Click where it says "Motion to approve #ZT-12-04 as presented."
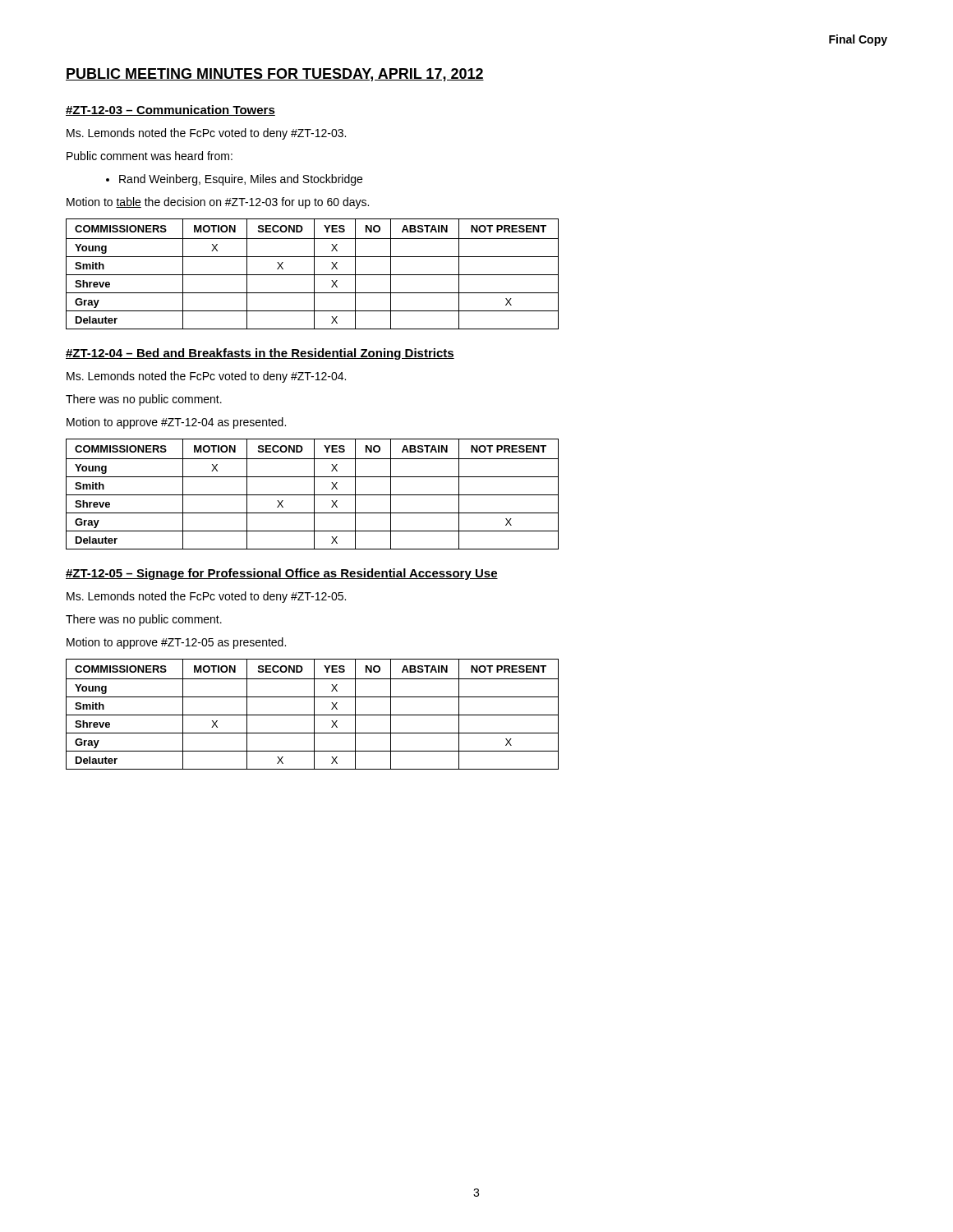The width and height of the screenshot is (953, 1232). [176, 423]
